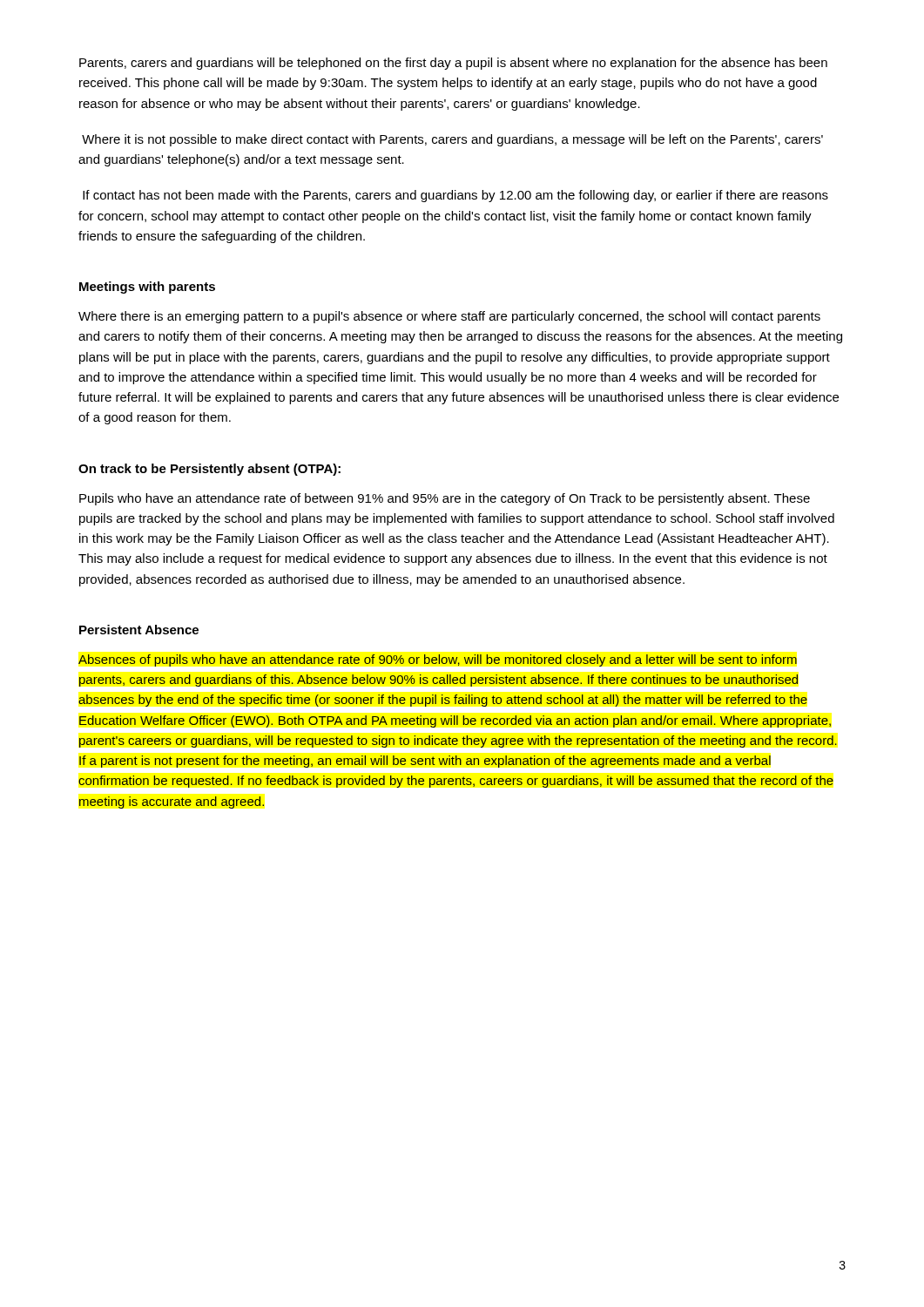The height and width of the screenshot is (1307, 924).
Task: Point to "Meetings with parents"
Action: (x=147, y=286)
